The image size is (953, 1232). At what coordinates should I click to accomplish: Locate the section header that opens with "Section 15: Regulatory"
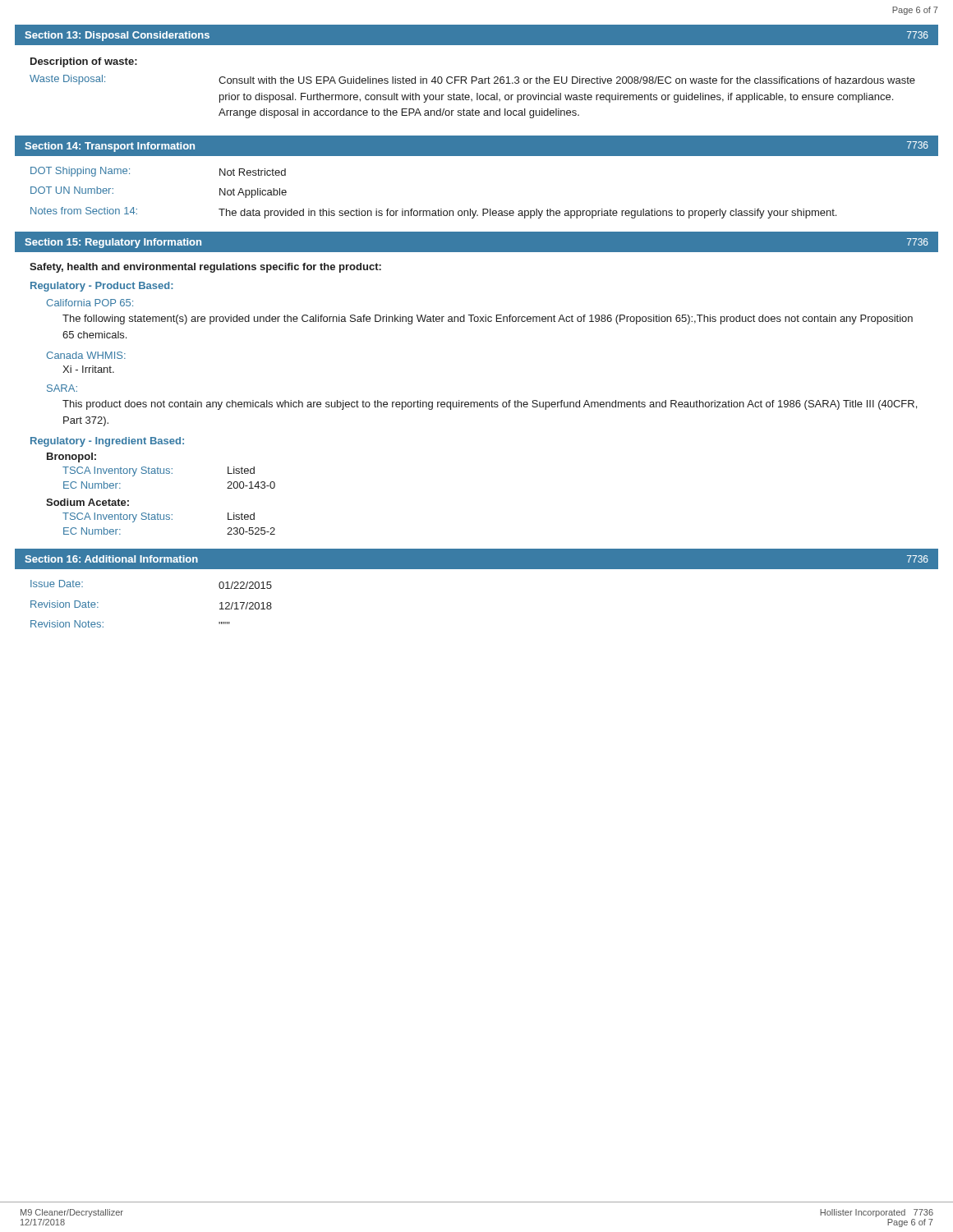click(x=476, y=242)
